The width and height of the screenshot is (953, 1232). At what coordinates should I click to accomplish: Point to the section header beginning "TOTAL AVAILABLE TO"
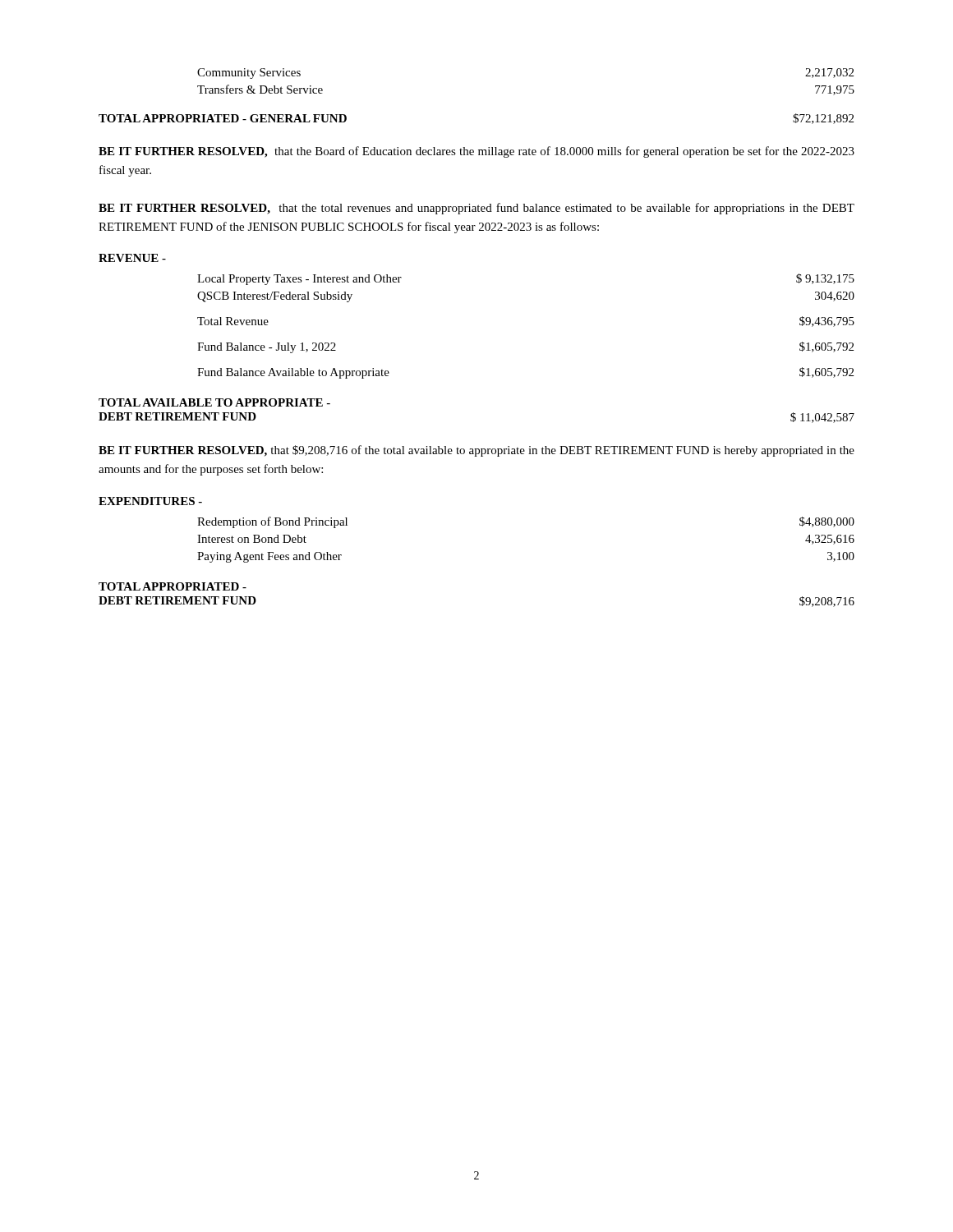point(214,402)
